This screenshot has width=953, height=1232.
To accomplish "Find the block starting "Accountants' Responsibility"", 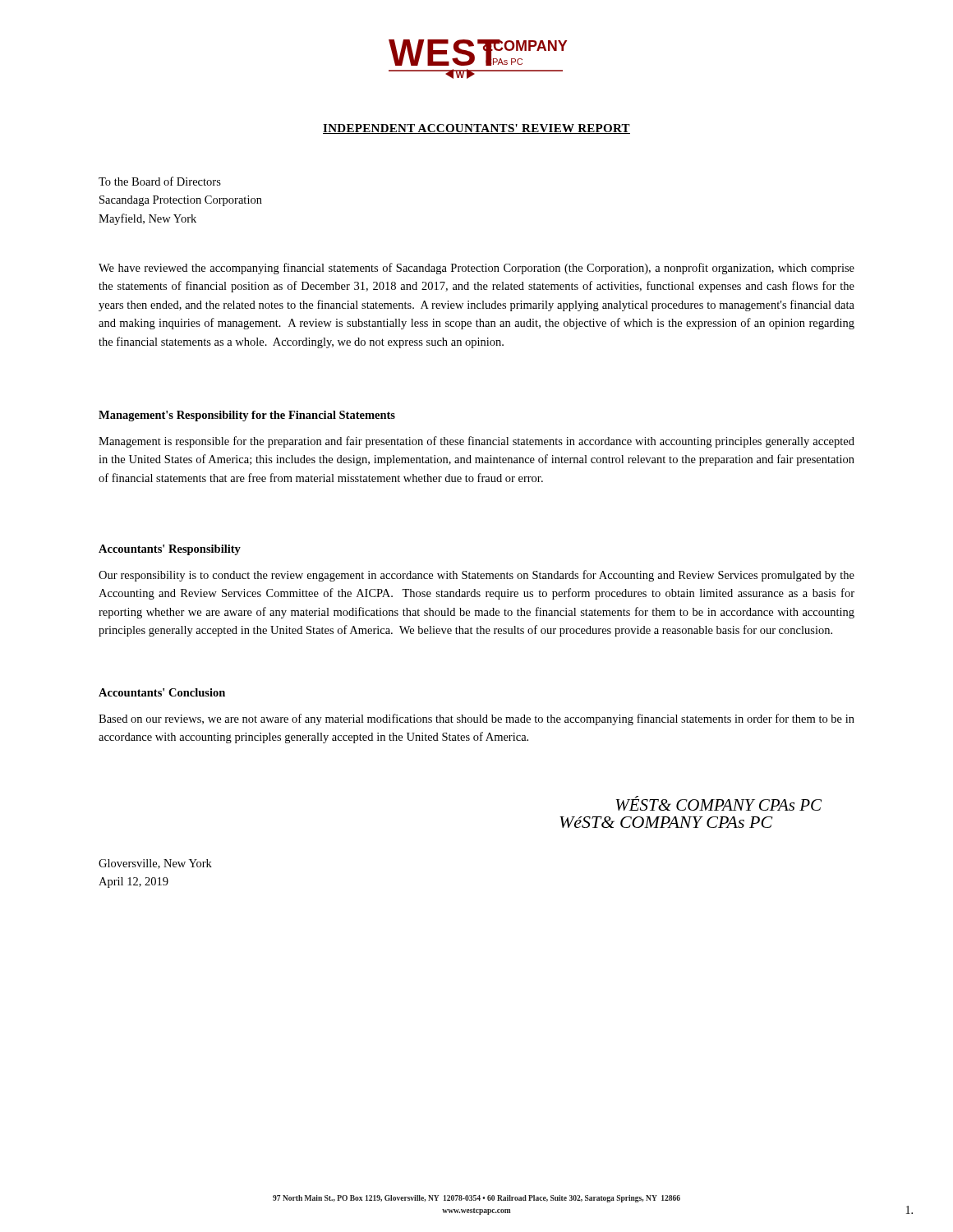I will pos(170,549).
